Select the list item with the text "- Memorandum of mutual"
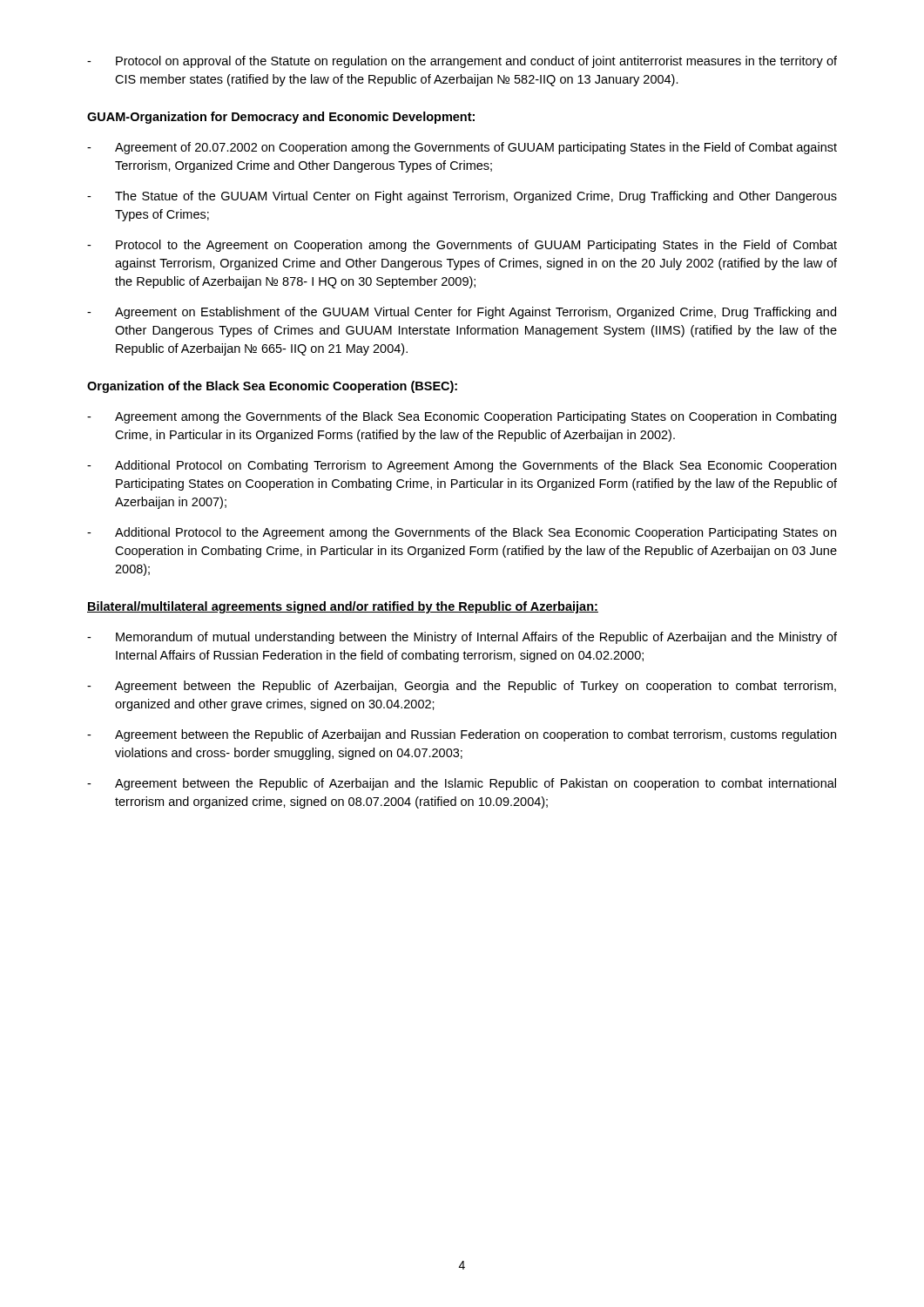The height and width of the screenshot is (1307, 924). click(x=462, y=647)
